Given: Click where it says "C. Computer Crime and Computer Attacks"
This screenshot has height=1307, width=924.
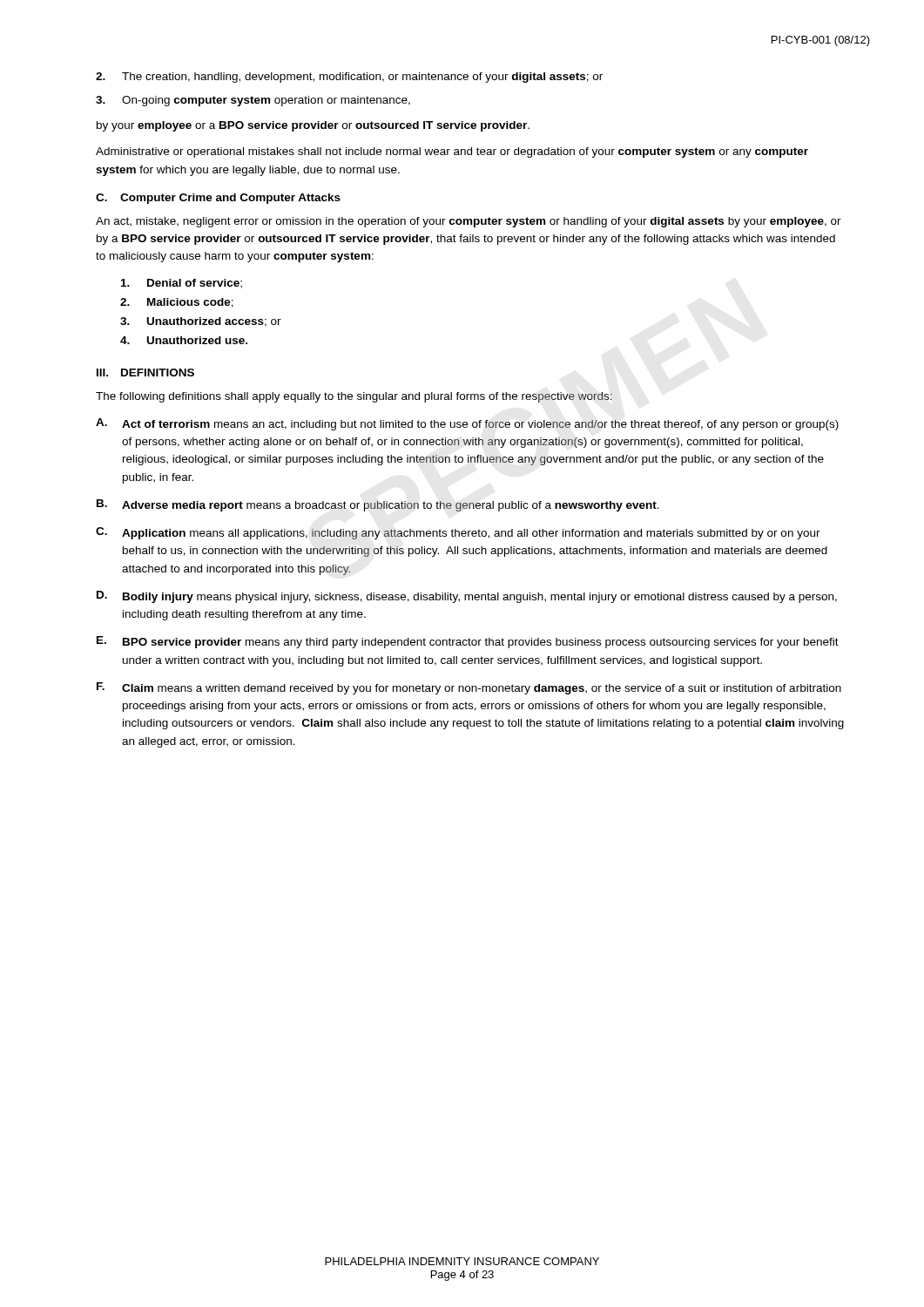Looking at the screenshot, I should tap(218, 199).
